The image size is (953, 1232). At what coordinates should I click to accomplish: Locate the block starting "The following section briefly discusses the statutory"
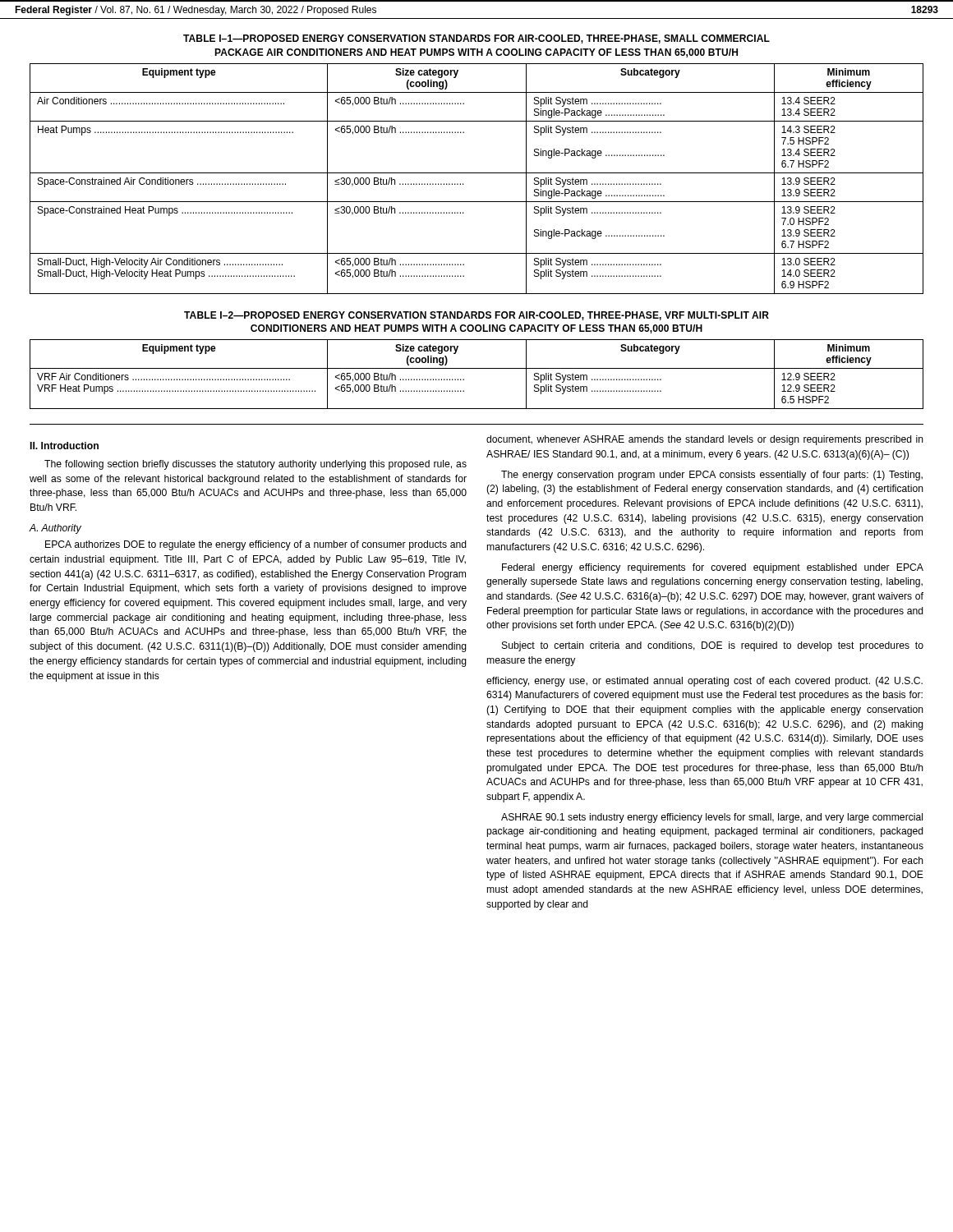click(x=248, y=486)
